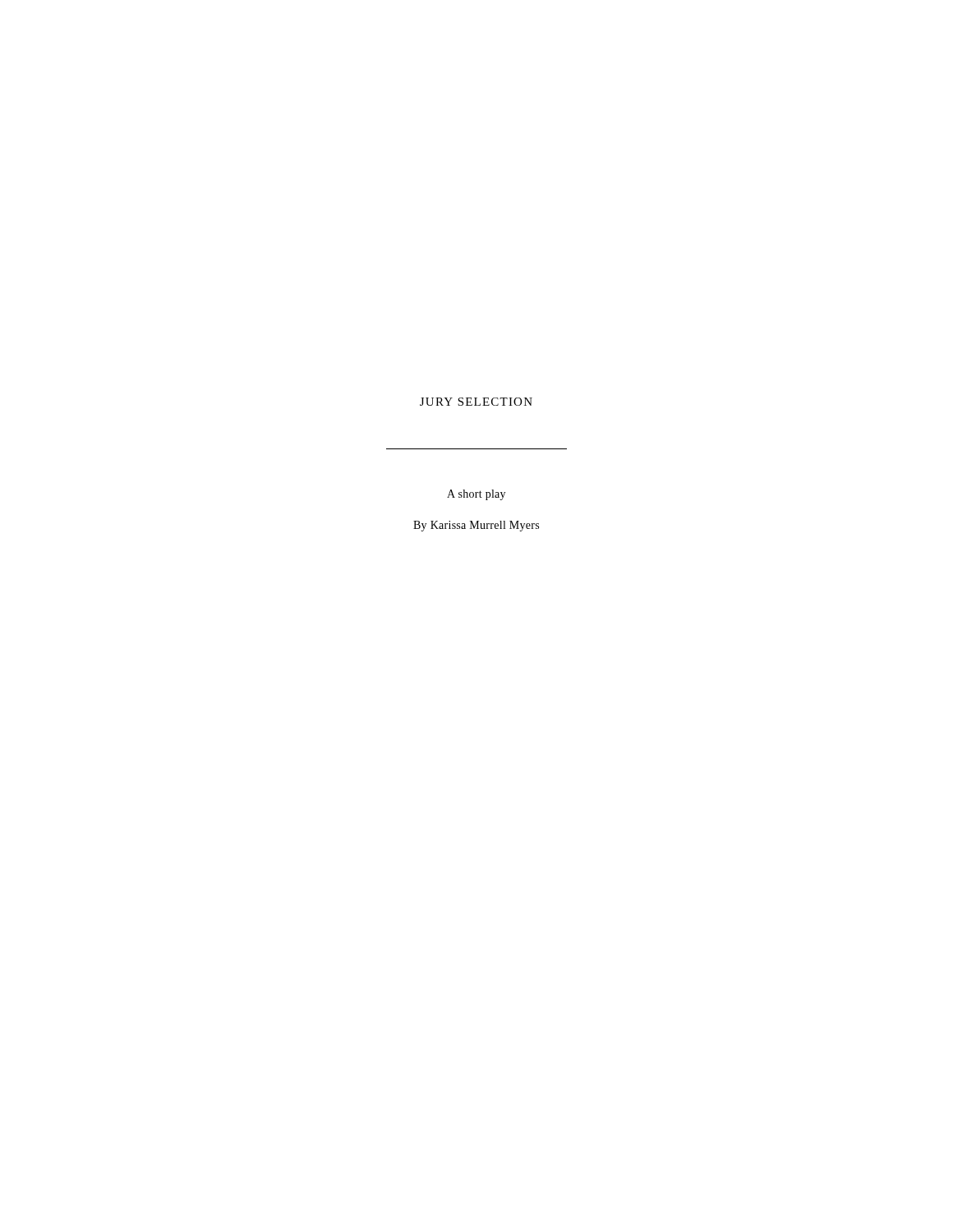Navigate to the block starting "By Karissa Murrell Myers"
953x1232 pixels.
[476, 525]
